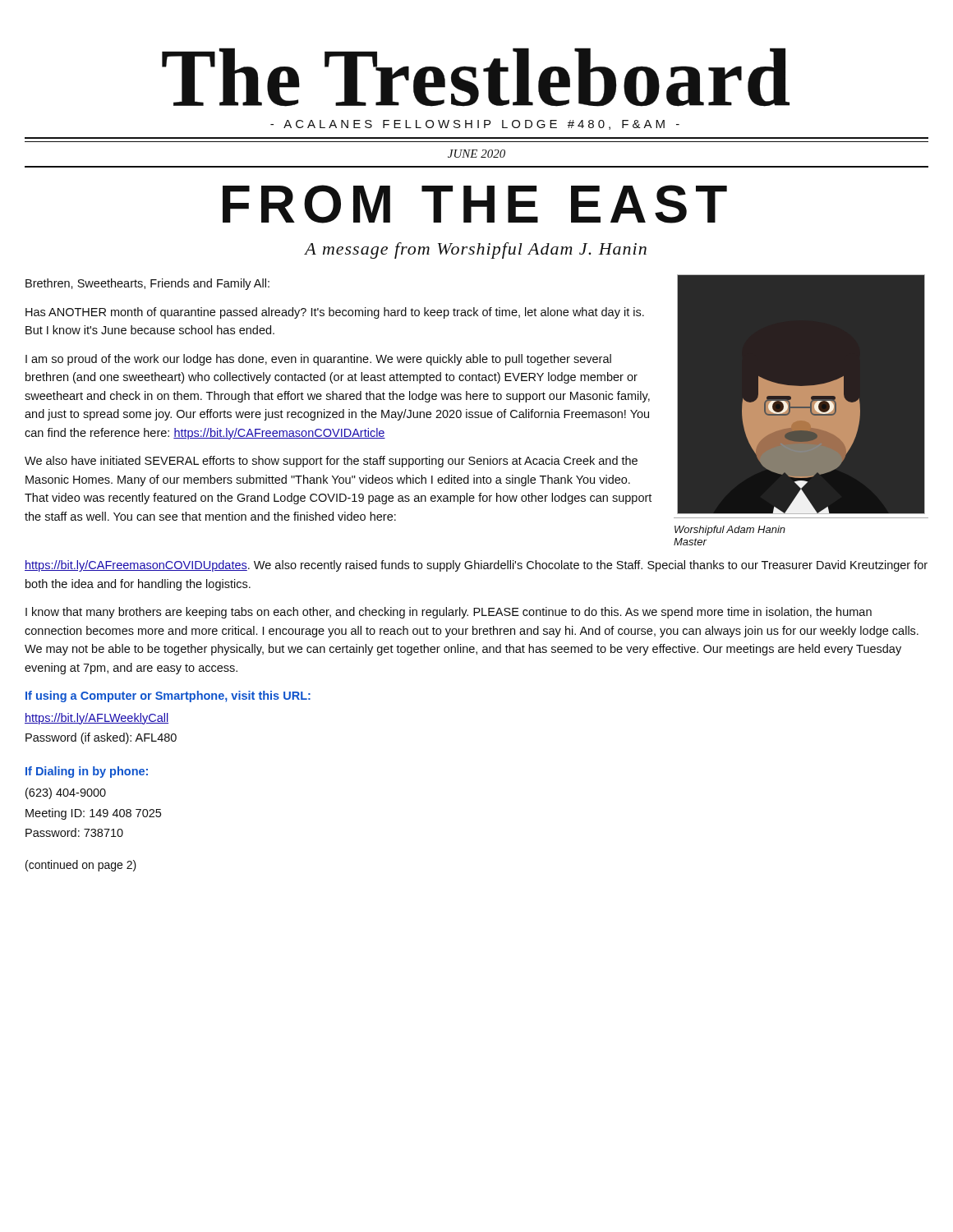Find "(continued on page 2)" on this page
The image size is (953, 1232).
[81, 865]
